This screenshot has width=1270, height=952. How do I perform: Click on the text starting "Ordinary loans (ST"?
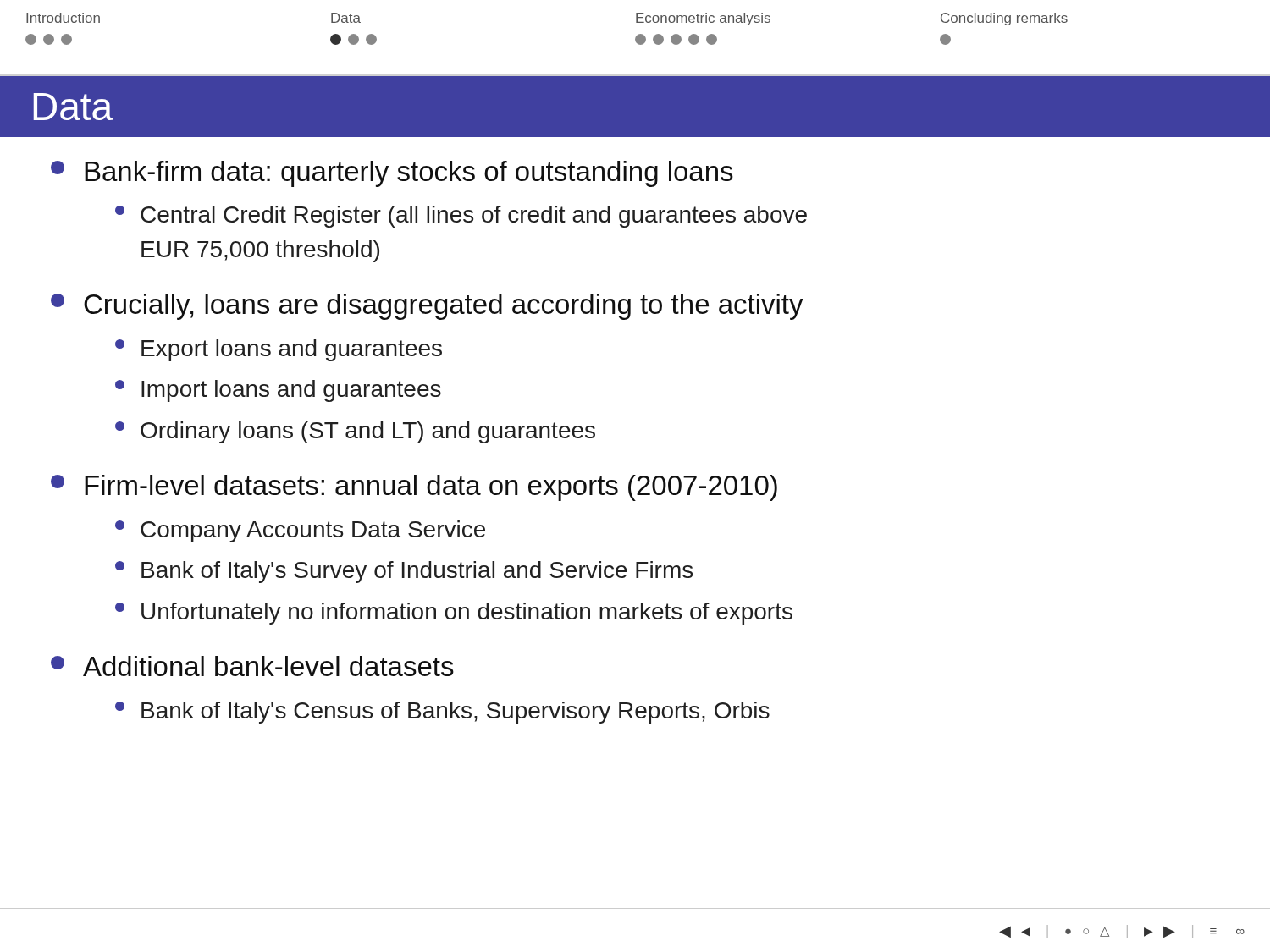(x=356, y=431)
